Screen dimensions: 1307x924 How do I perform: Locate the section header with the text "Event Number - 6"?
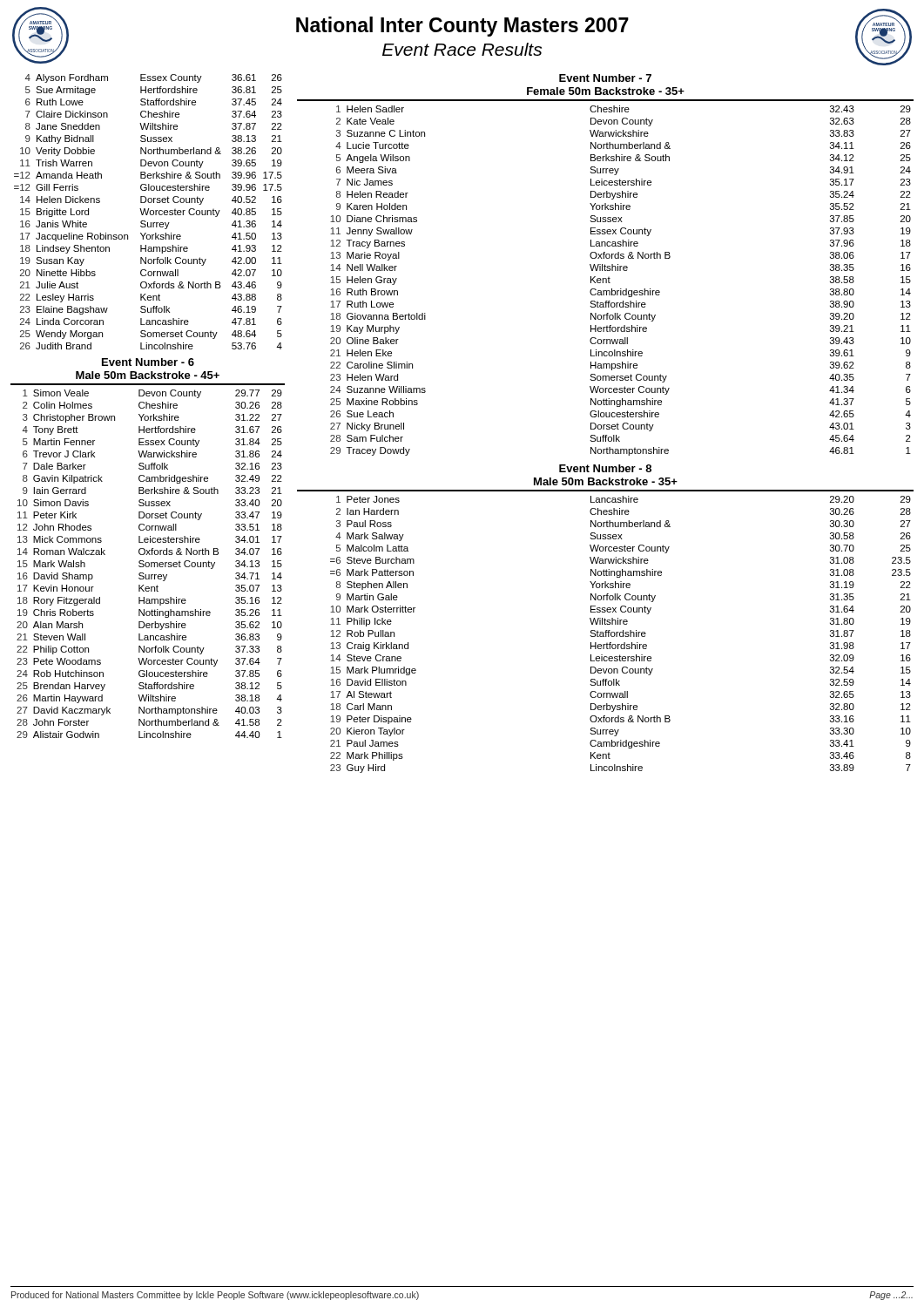click(x=148, y=369)
